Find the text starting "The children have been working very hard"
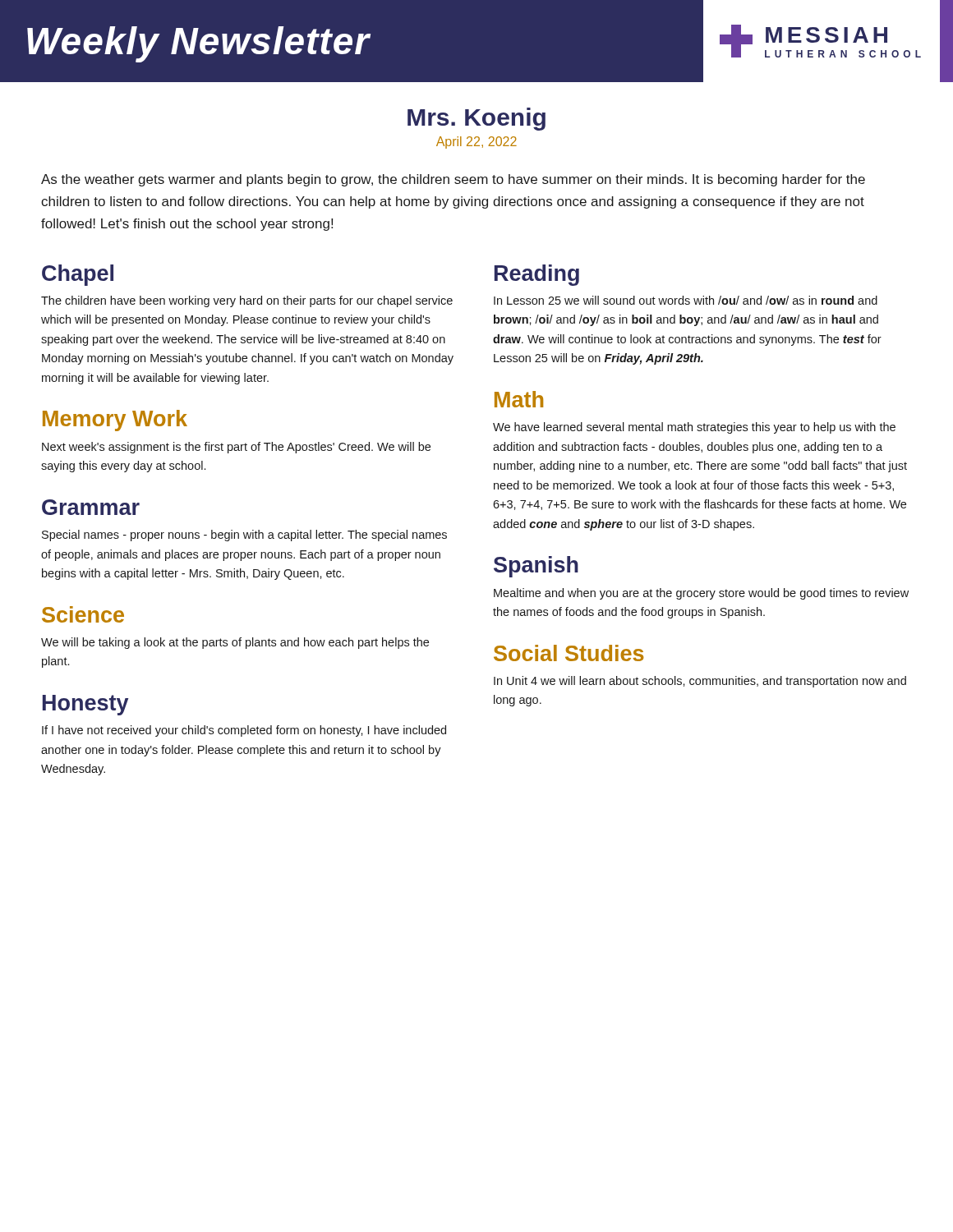Screen dimensions: 1232x953 coord(247,339)
